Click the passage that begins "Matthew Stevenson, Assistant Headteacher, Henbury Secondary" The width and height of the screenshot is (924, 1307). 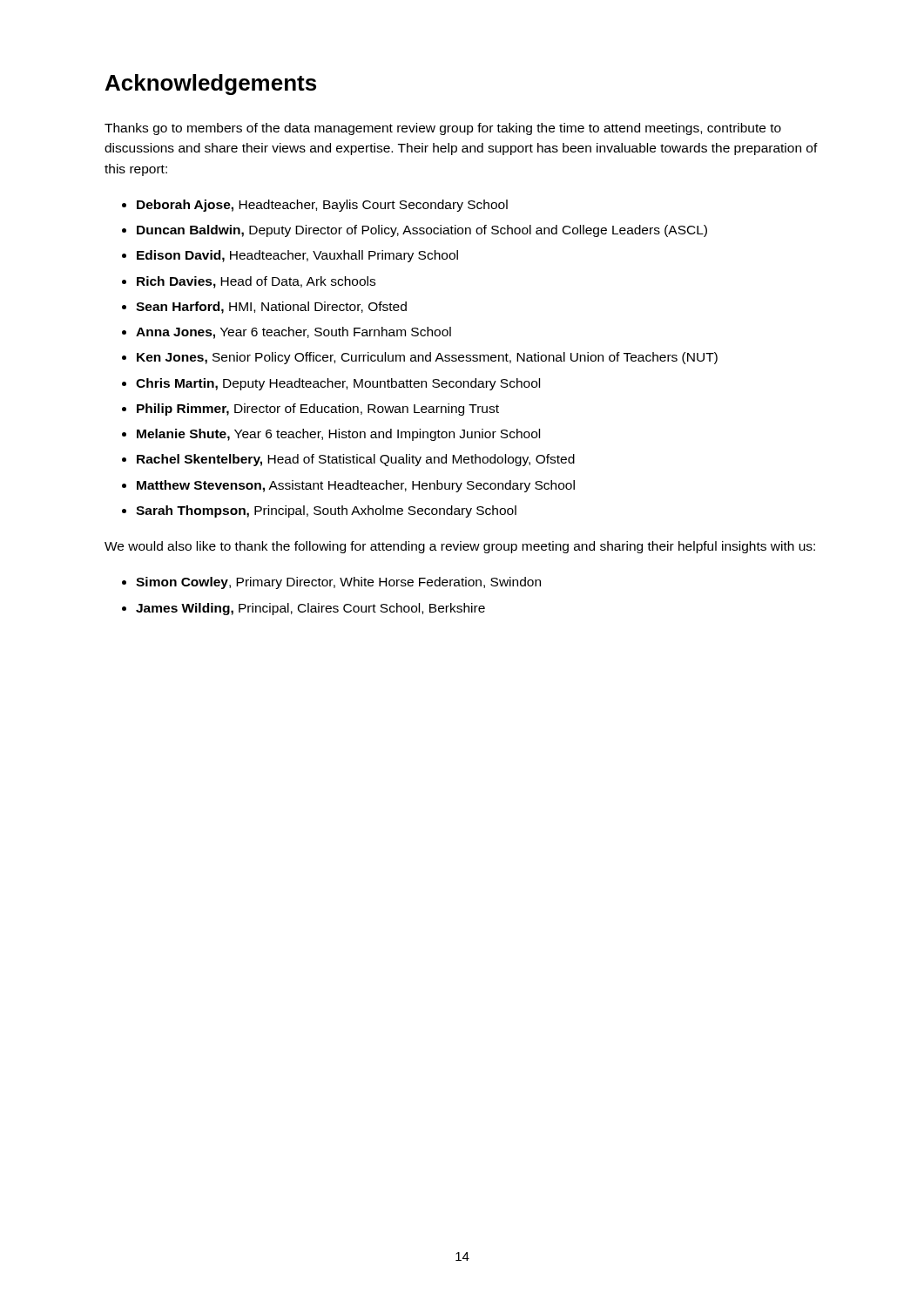point(356,484)
